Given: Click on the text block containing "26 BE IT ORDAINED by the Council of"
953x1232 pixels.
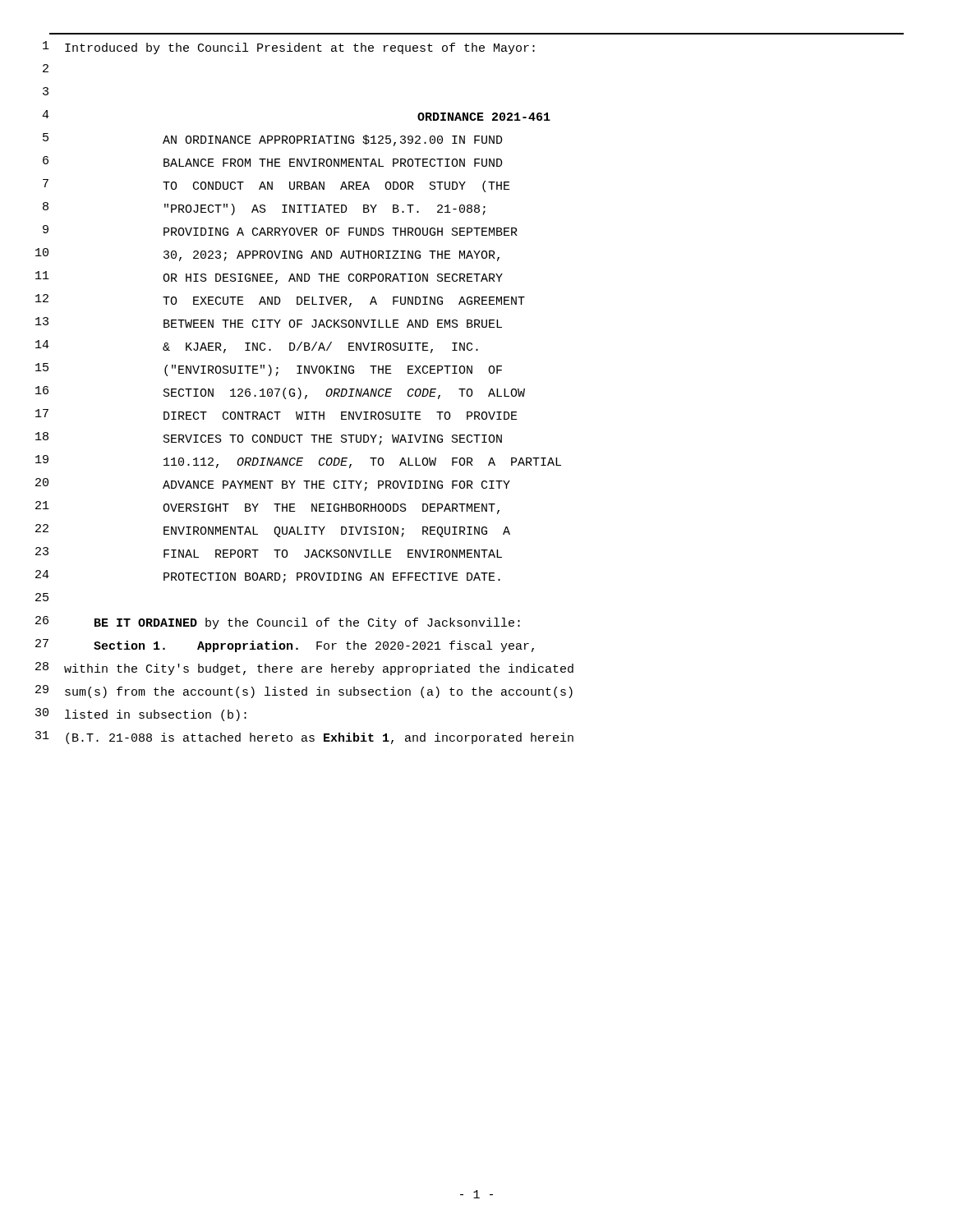Looking at the screenshot, I should tap(476, 624).
